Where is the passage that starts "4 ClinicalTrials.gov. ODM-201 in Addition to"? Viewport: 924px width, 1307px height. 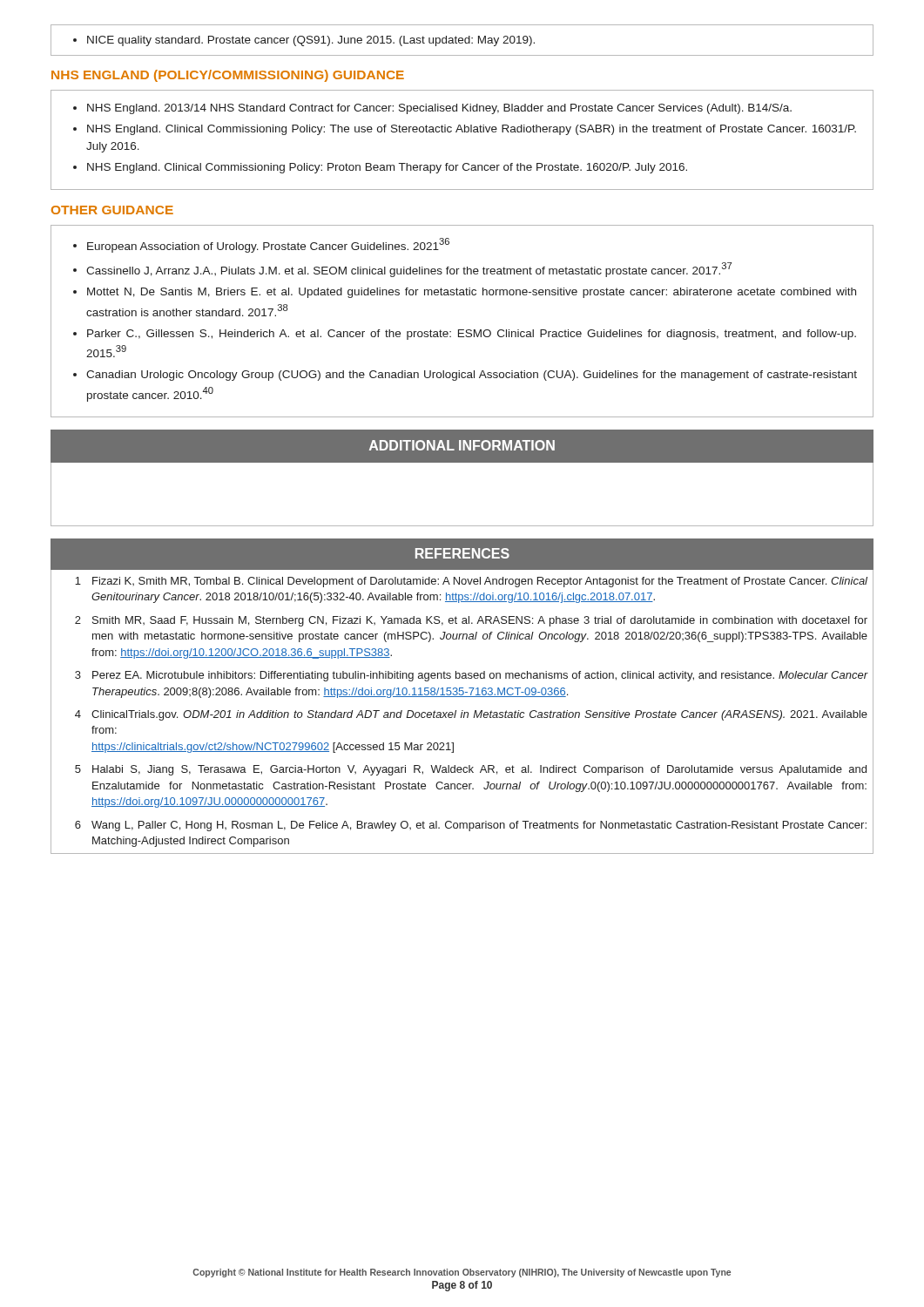tap(462, 731)
